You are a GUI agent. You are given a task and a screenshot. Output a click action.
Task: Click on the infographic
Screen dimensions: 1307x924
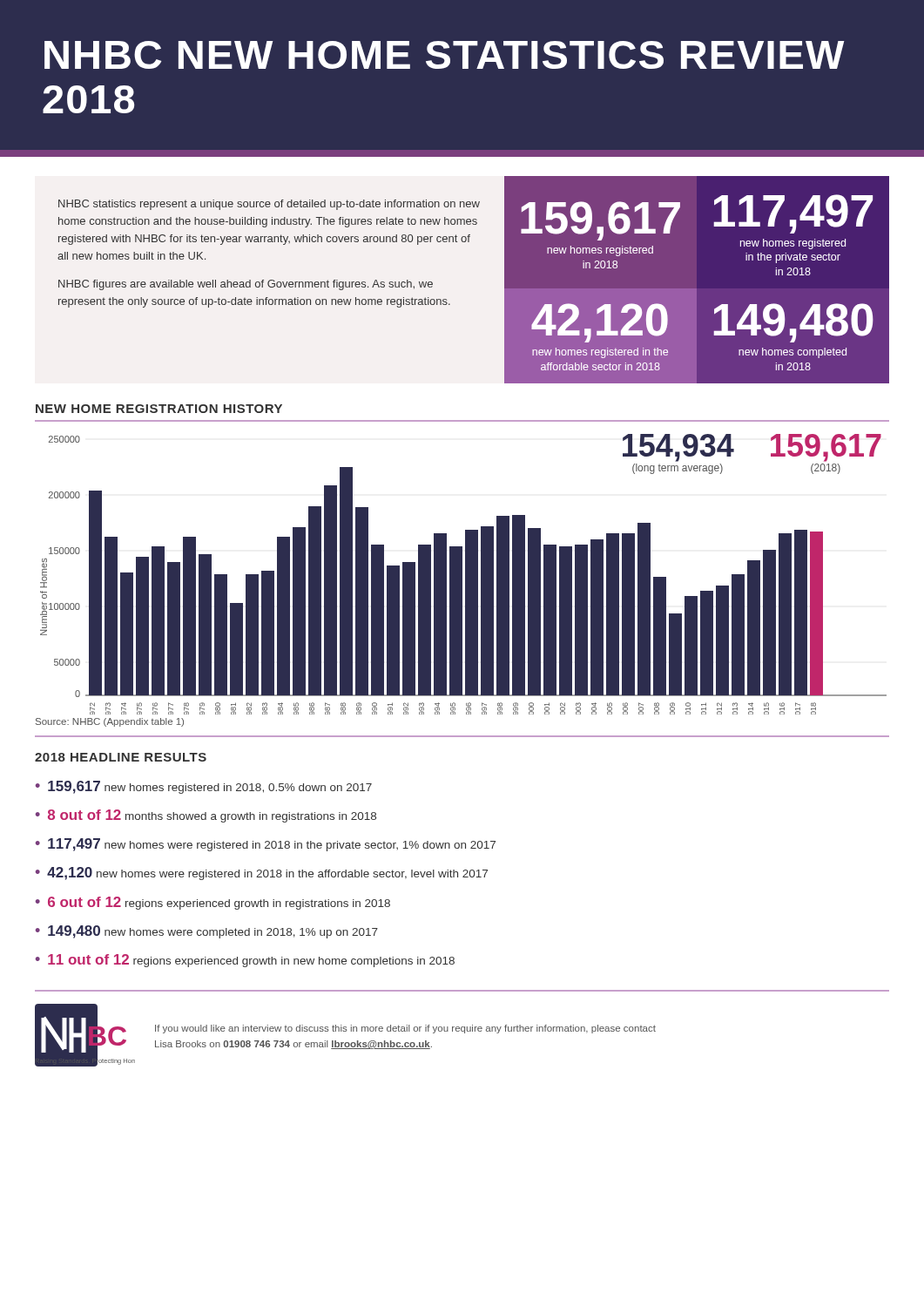tap(462, 279)
